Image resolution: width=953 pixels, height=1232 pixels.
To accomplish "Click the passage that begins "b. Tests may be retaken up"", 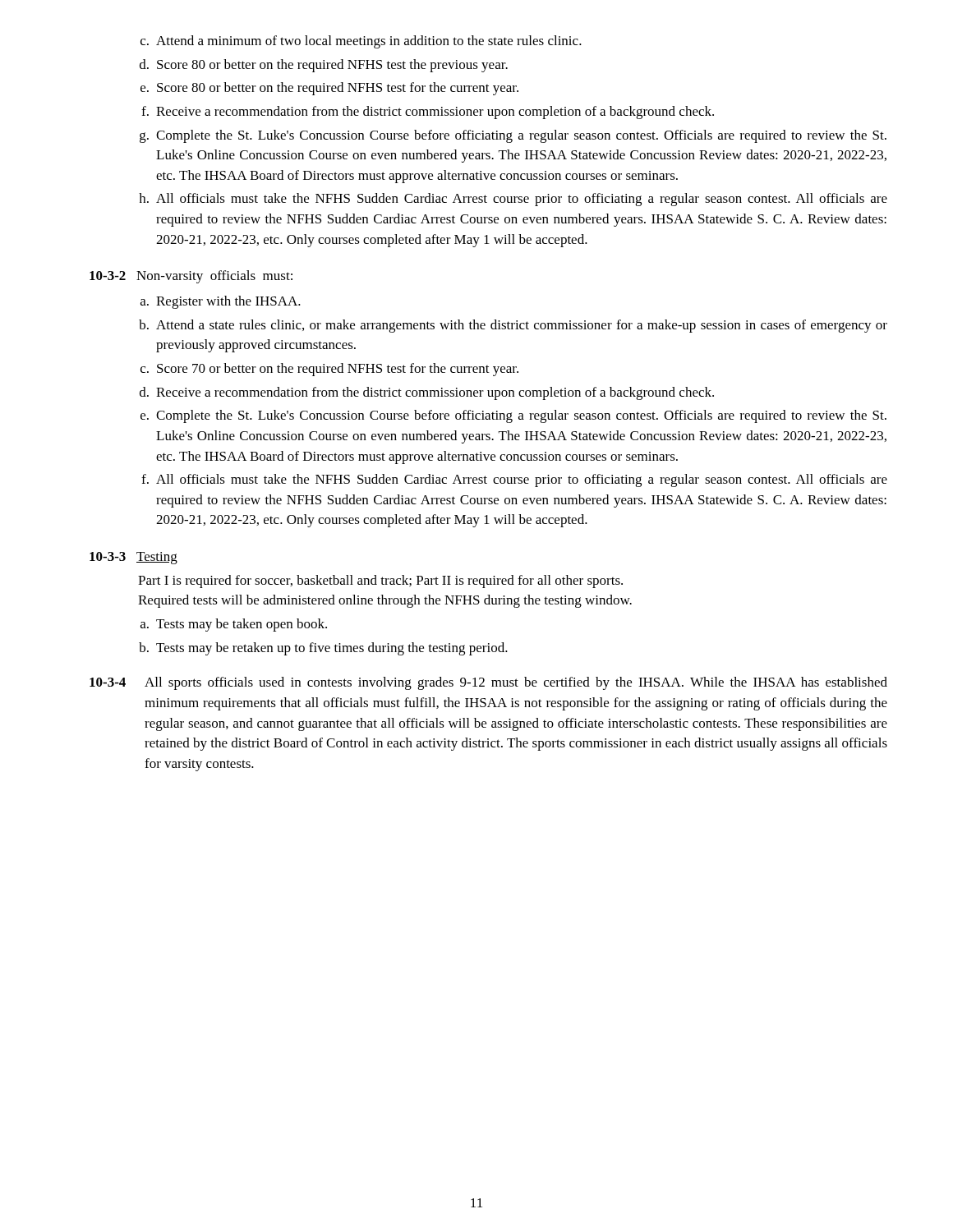I will coord(508,648).
